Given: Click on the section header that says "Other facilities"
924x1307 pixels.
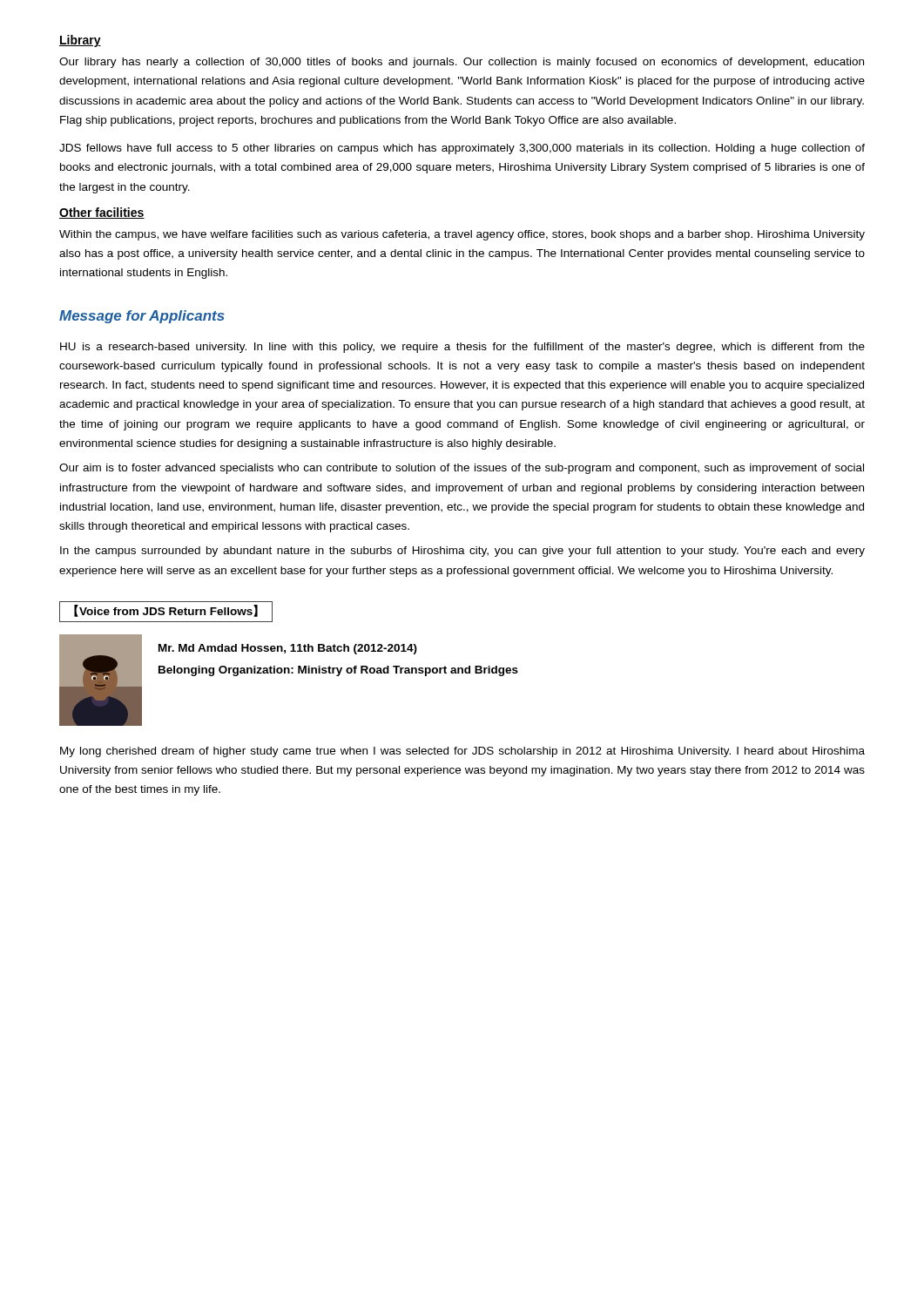Looking at the screenshot, I should click(102, 212).
